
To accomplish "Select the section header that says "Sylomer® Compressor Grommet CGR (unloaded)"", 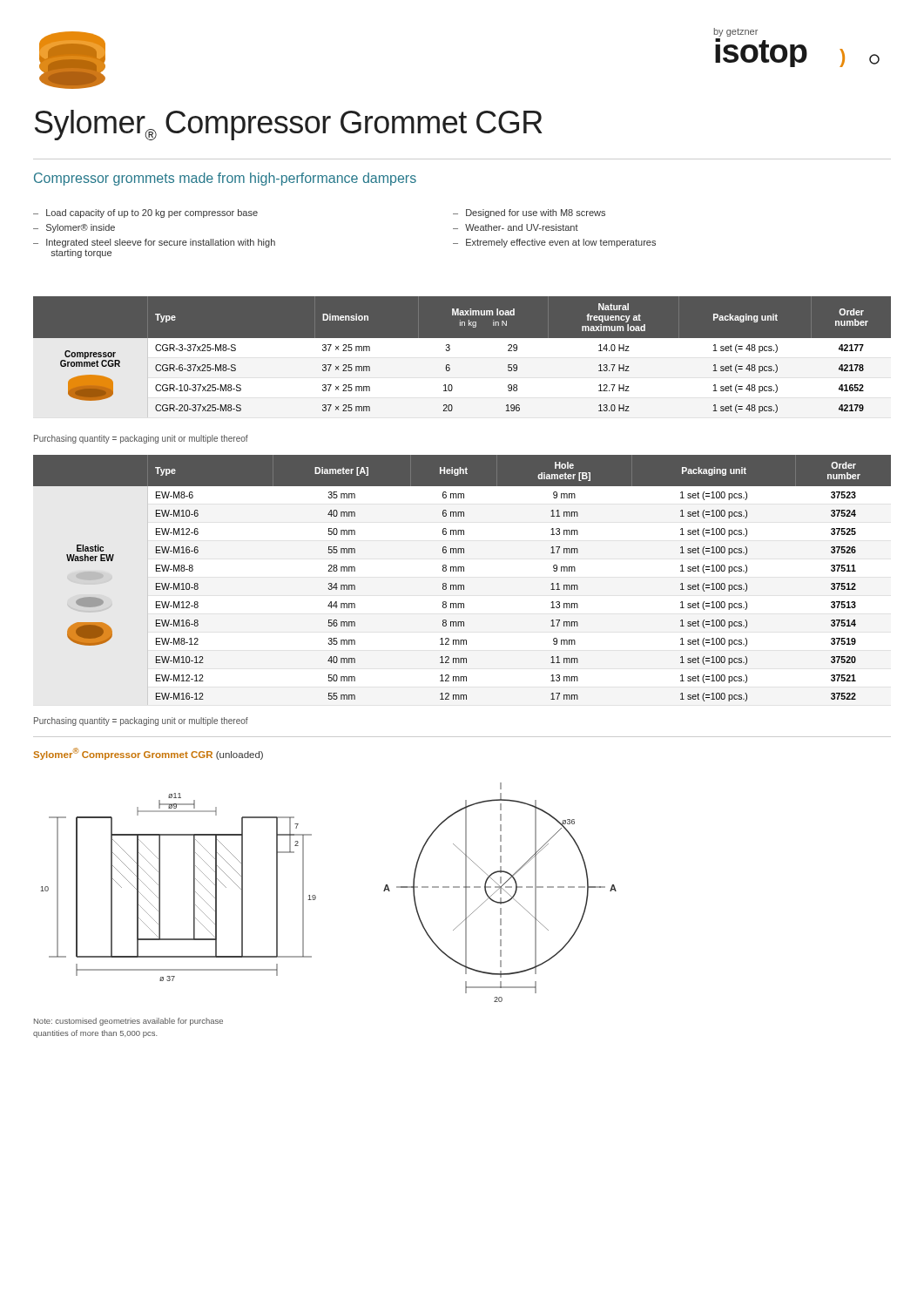I will (x=148, y=753).
